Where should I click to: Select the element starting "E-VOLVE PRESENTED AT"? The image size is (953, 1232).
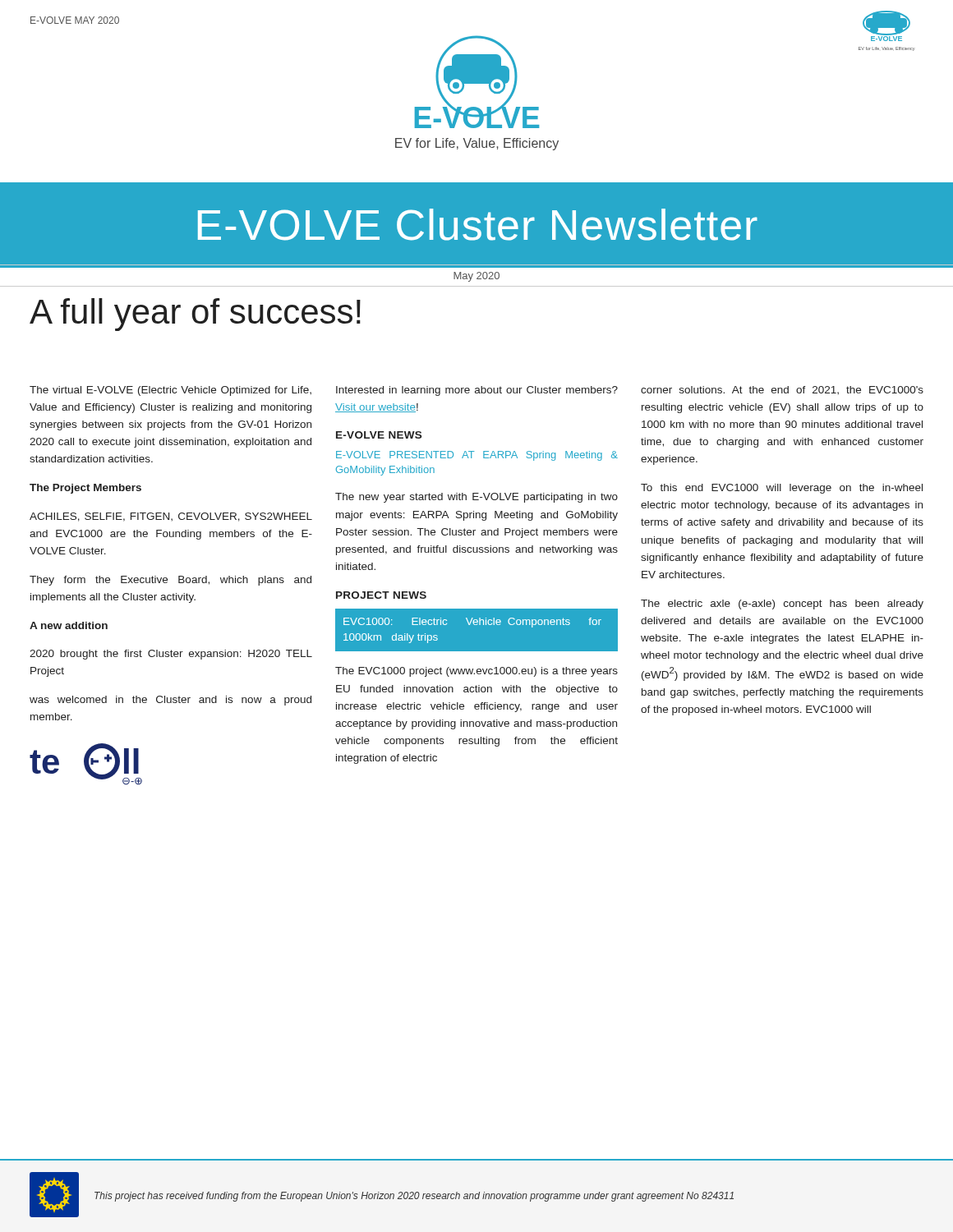pyautogui.click(x=476, y=462)
